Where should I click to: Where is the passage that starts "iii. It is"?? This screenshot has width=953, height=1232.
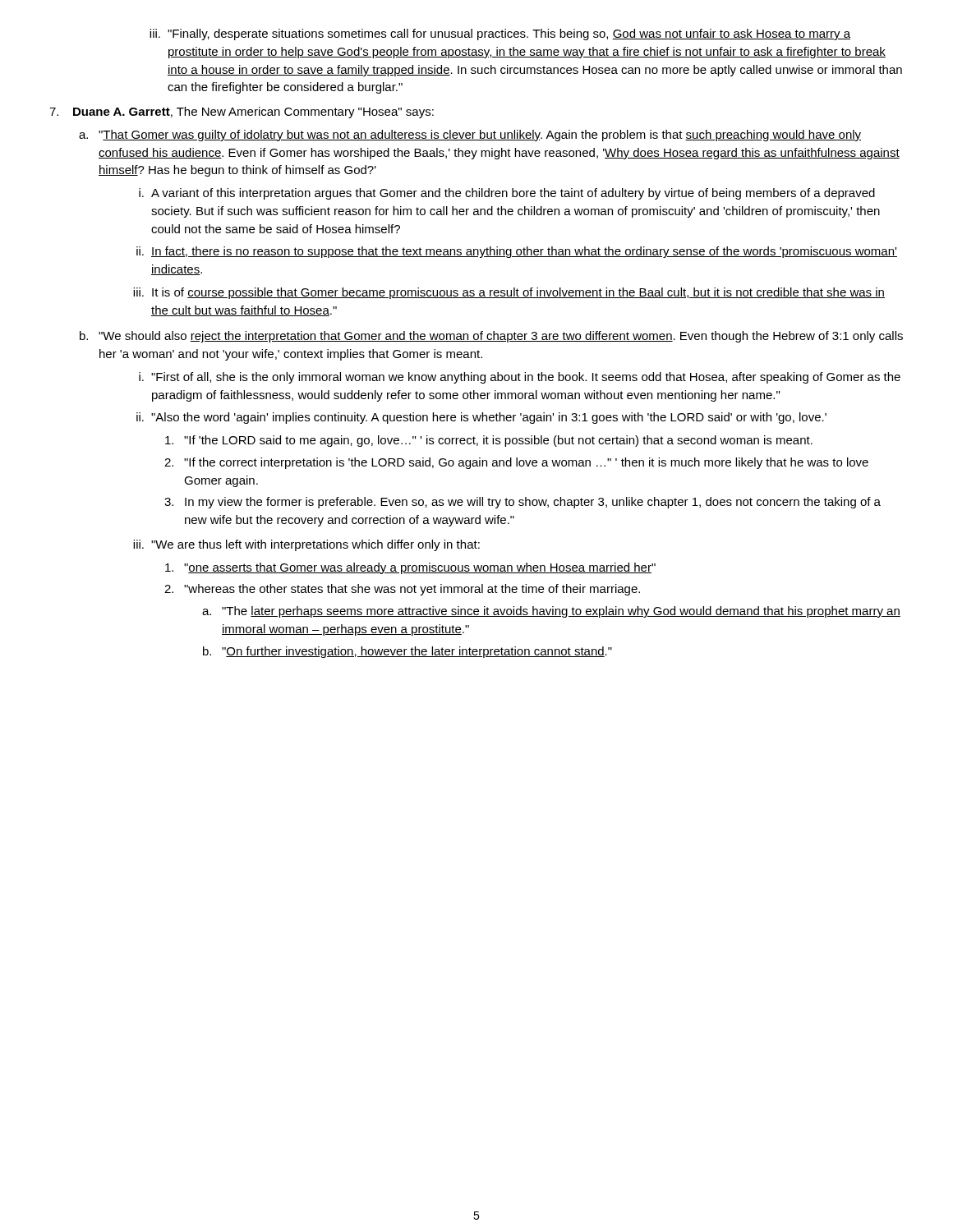509,301
